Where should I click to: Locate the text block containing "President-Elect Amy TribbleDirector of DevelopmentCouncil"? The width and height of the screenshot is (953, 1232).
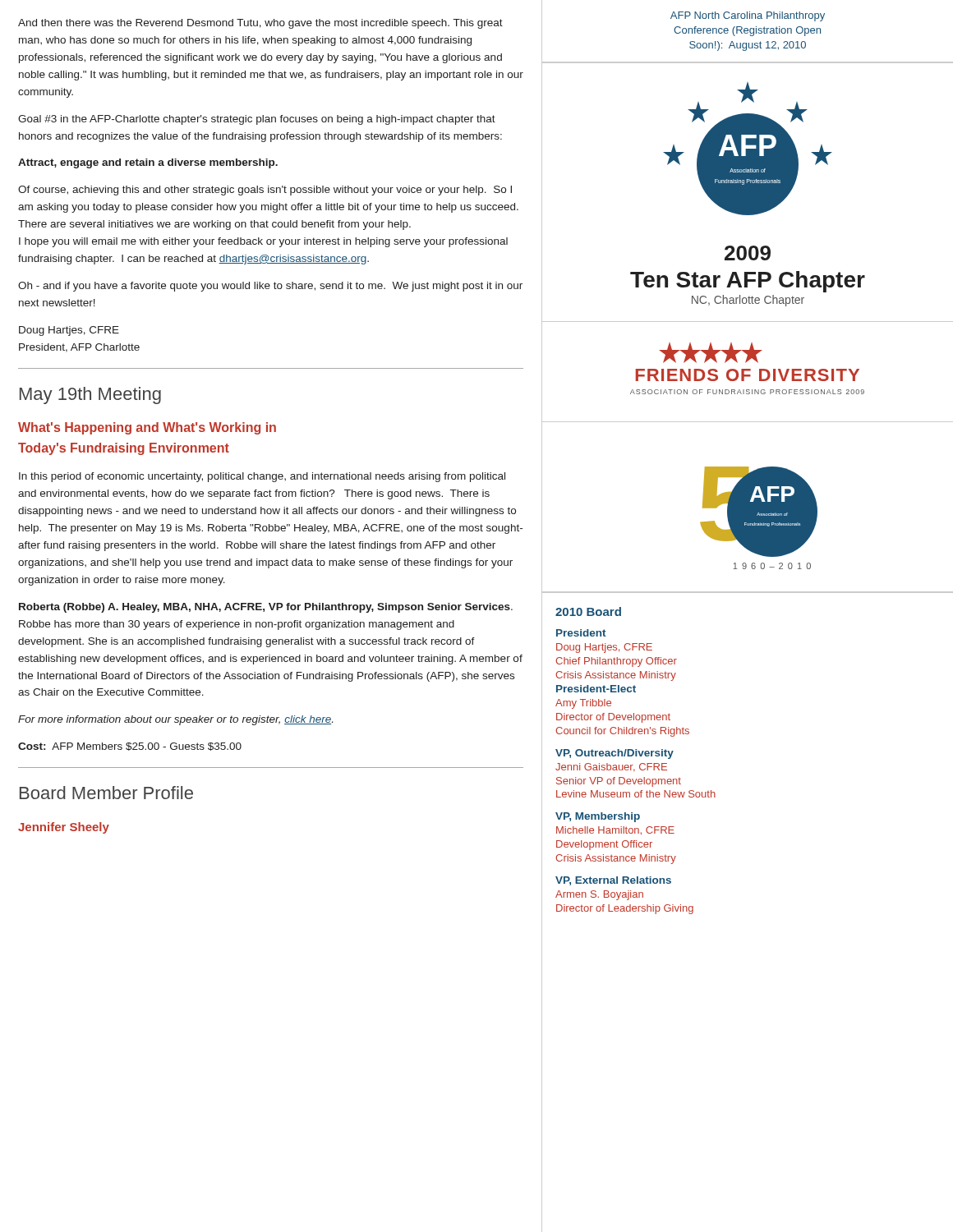pyautogui.click(x=596, y=689)
